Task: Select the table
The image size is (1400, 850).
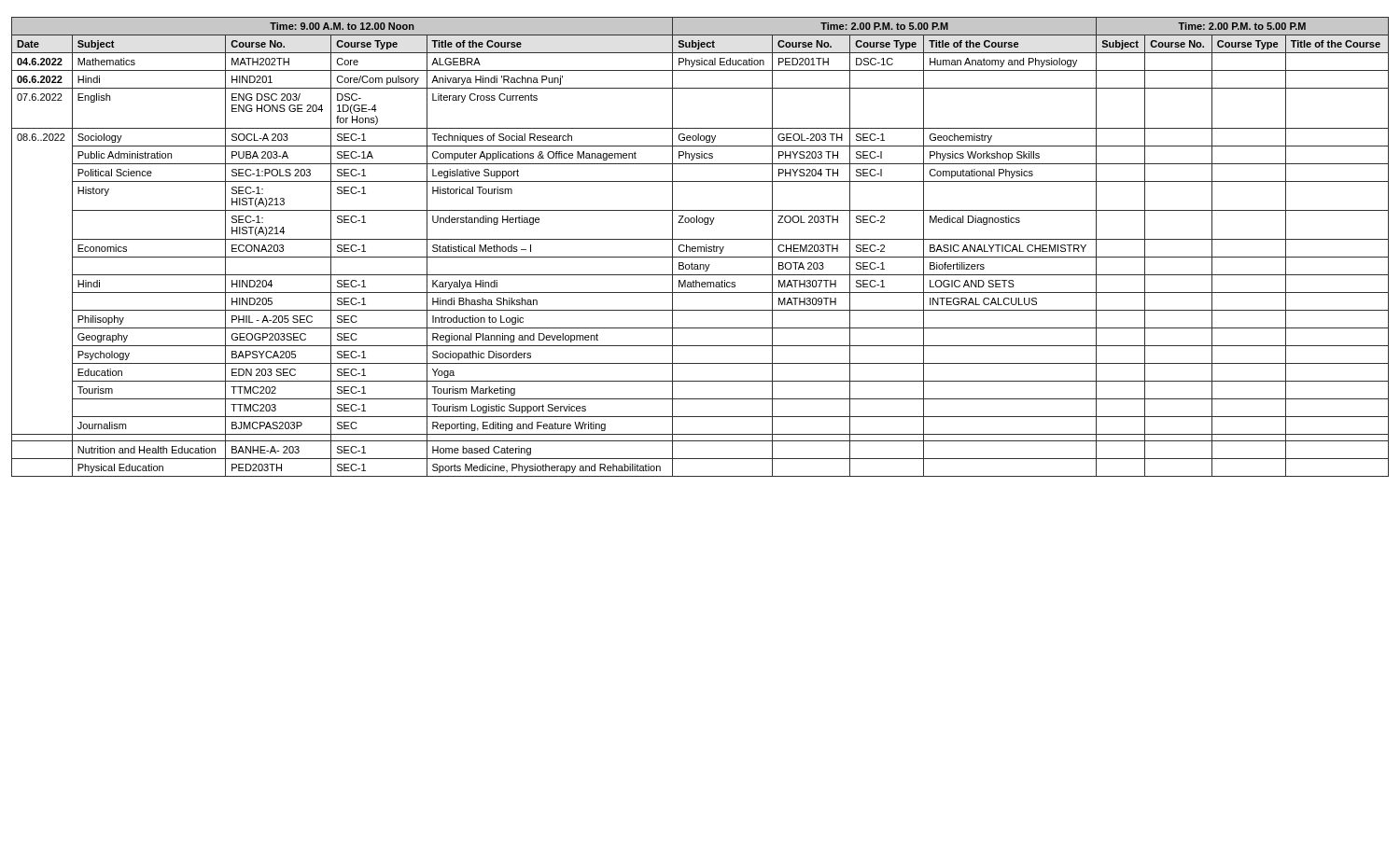Action: [x=700, y=247]
